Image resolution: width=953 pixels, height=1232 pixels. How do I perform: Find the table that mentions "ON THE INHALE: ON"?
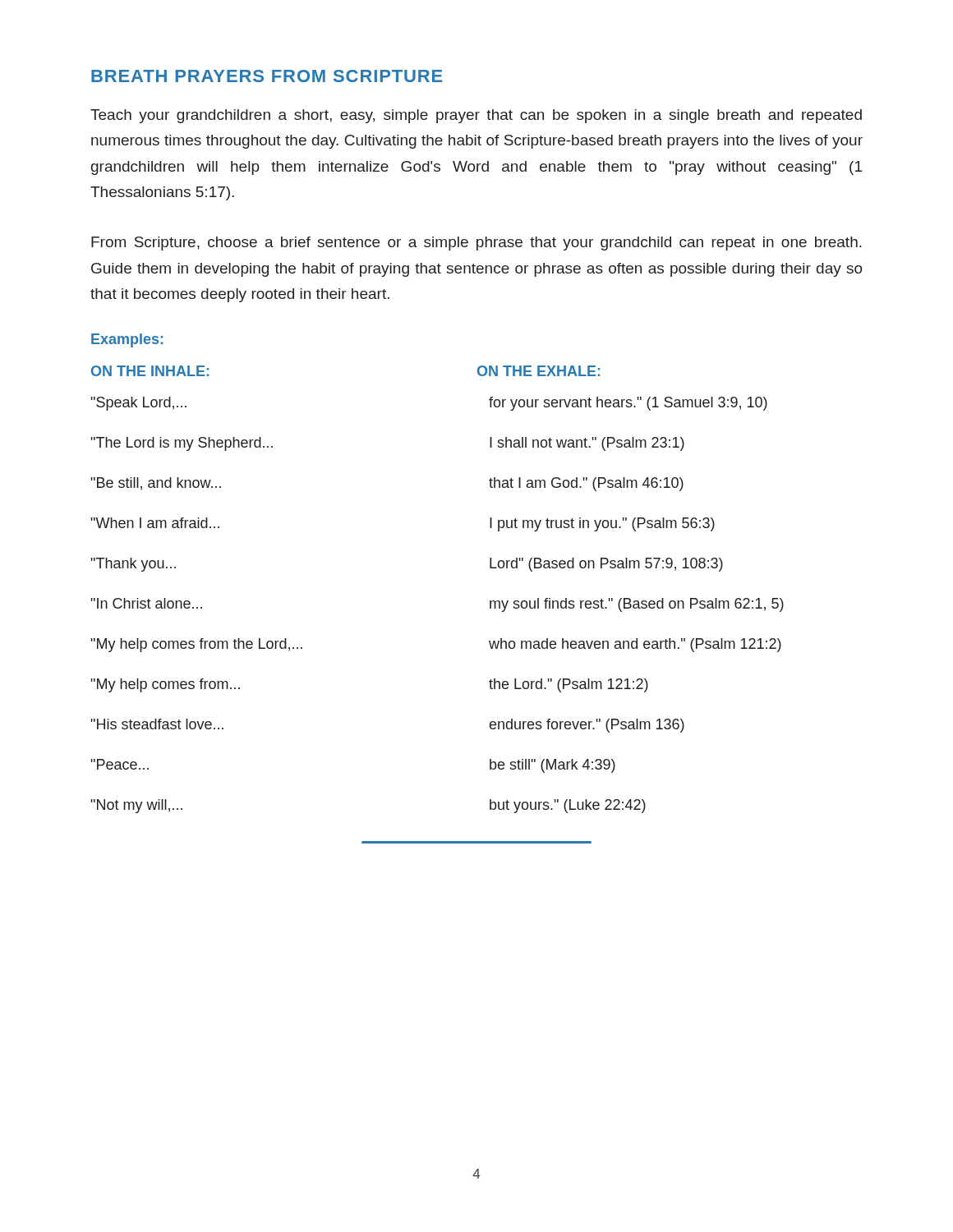(476, 590)
